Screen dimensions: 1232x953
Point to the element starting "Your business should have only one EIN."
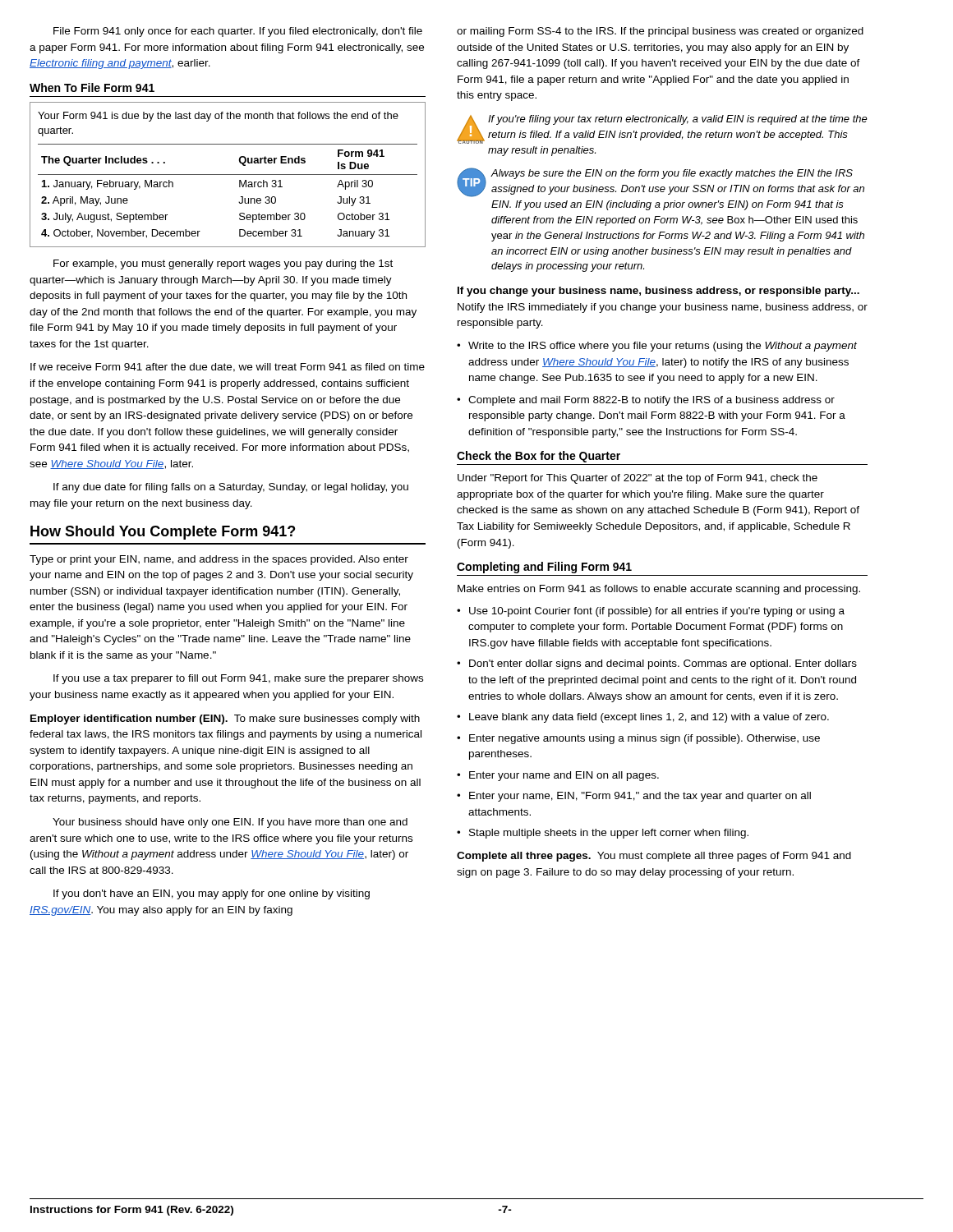click(228, 846)
